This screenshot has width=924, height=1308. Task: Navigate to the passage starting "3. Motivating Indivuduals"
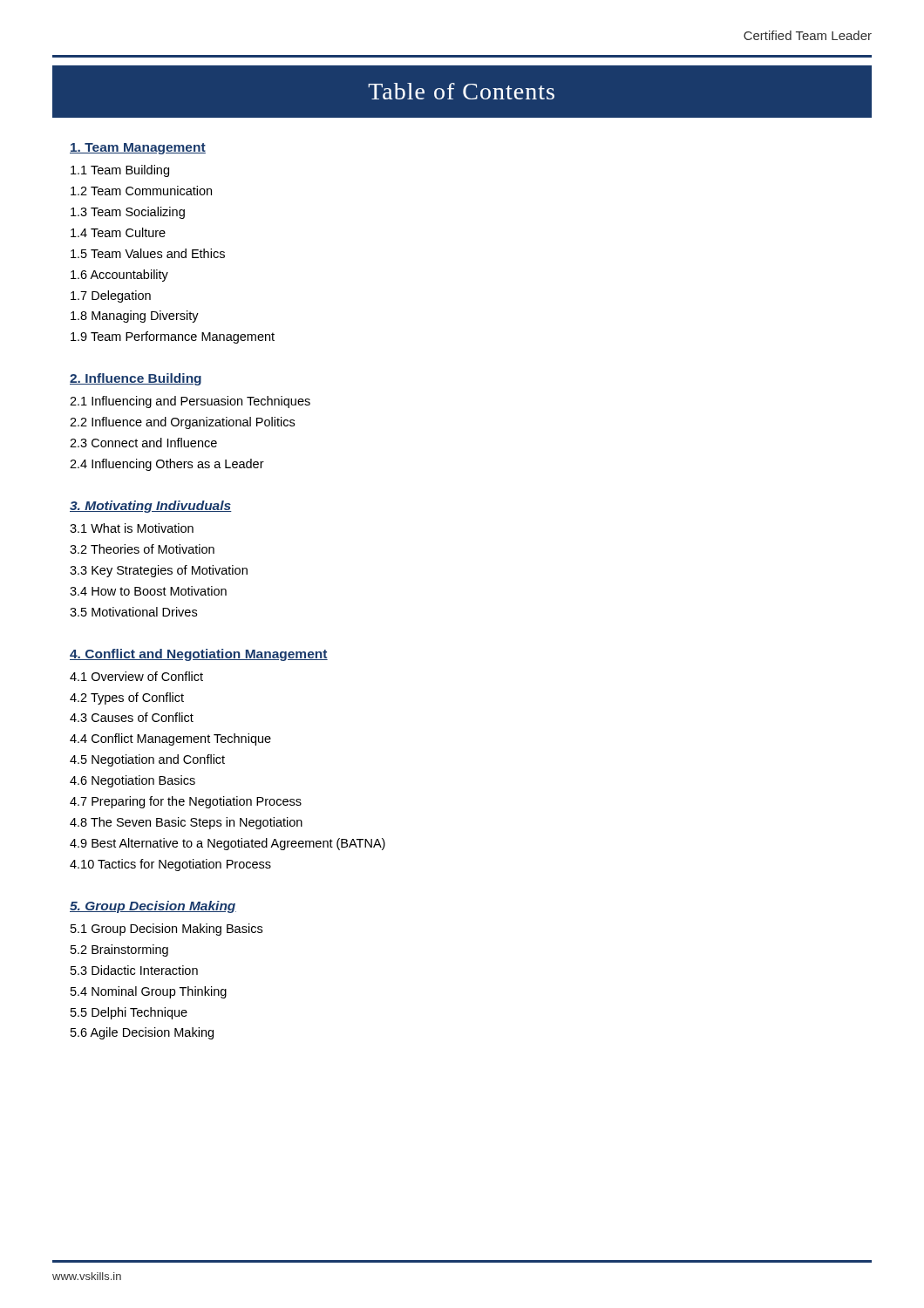click(x=150, y=505)
